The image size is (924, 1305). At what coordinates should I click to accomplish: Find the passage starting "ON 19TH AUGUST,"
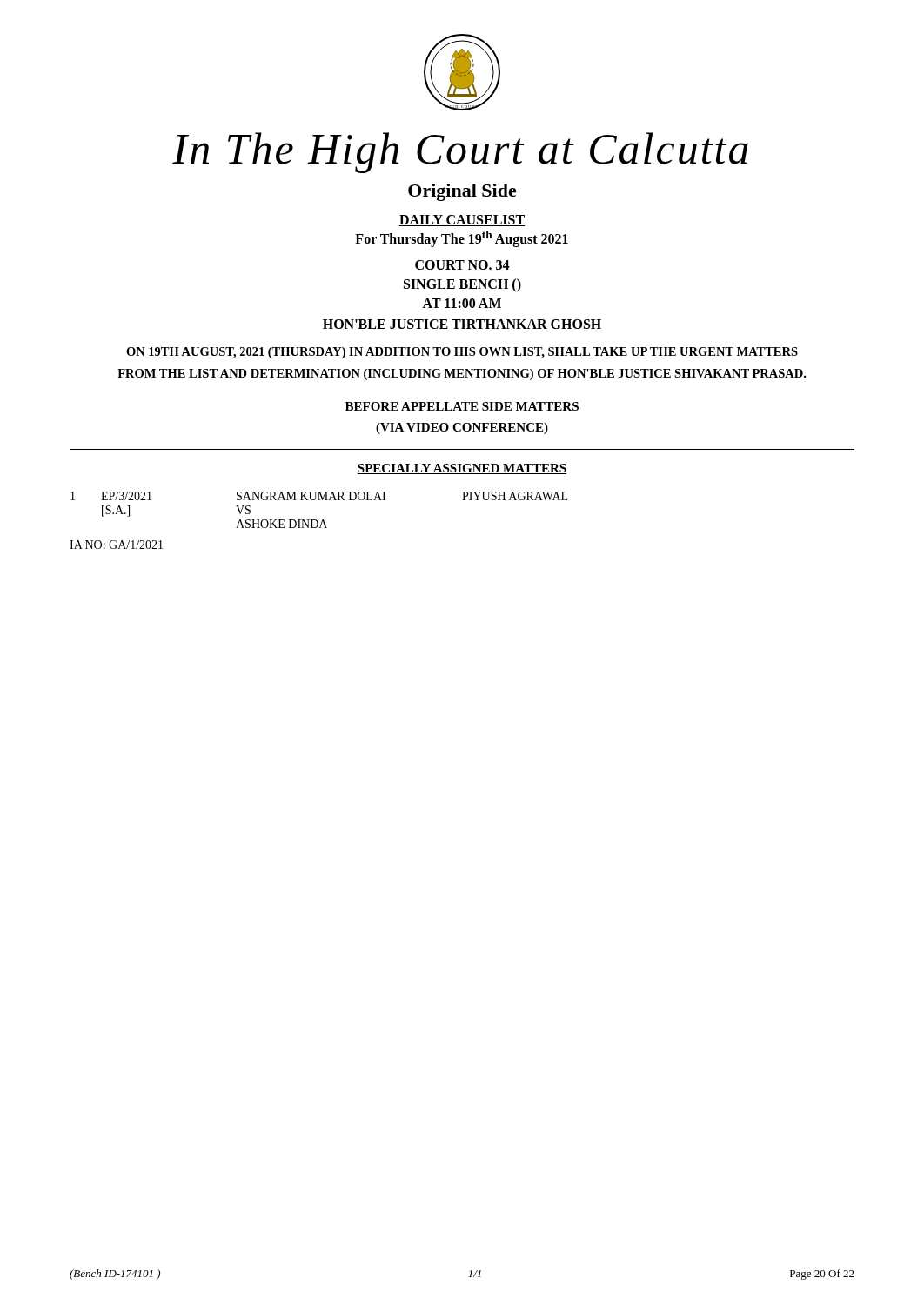coord(462,363)
